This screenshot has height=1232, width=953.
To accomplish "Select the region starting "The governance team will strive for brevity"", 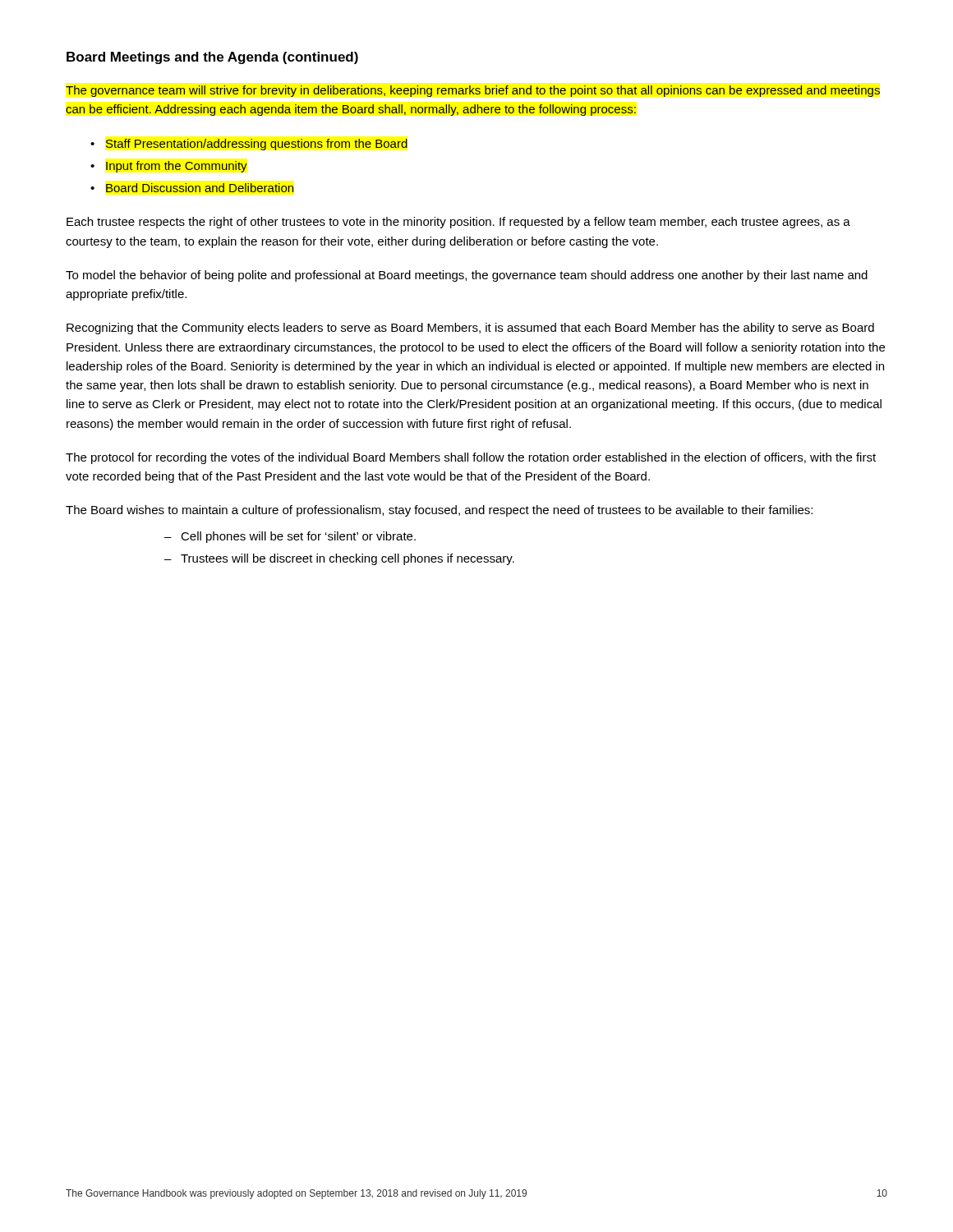I will click(x=473, y=99).
